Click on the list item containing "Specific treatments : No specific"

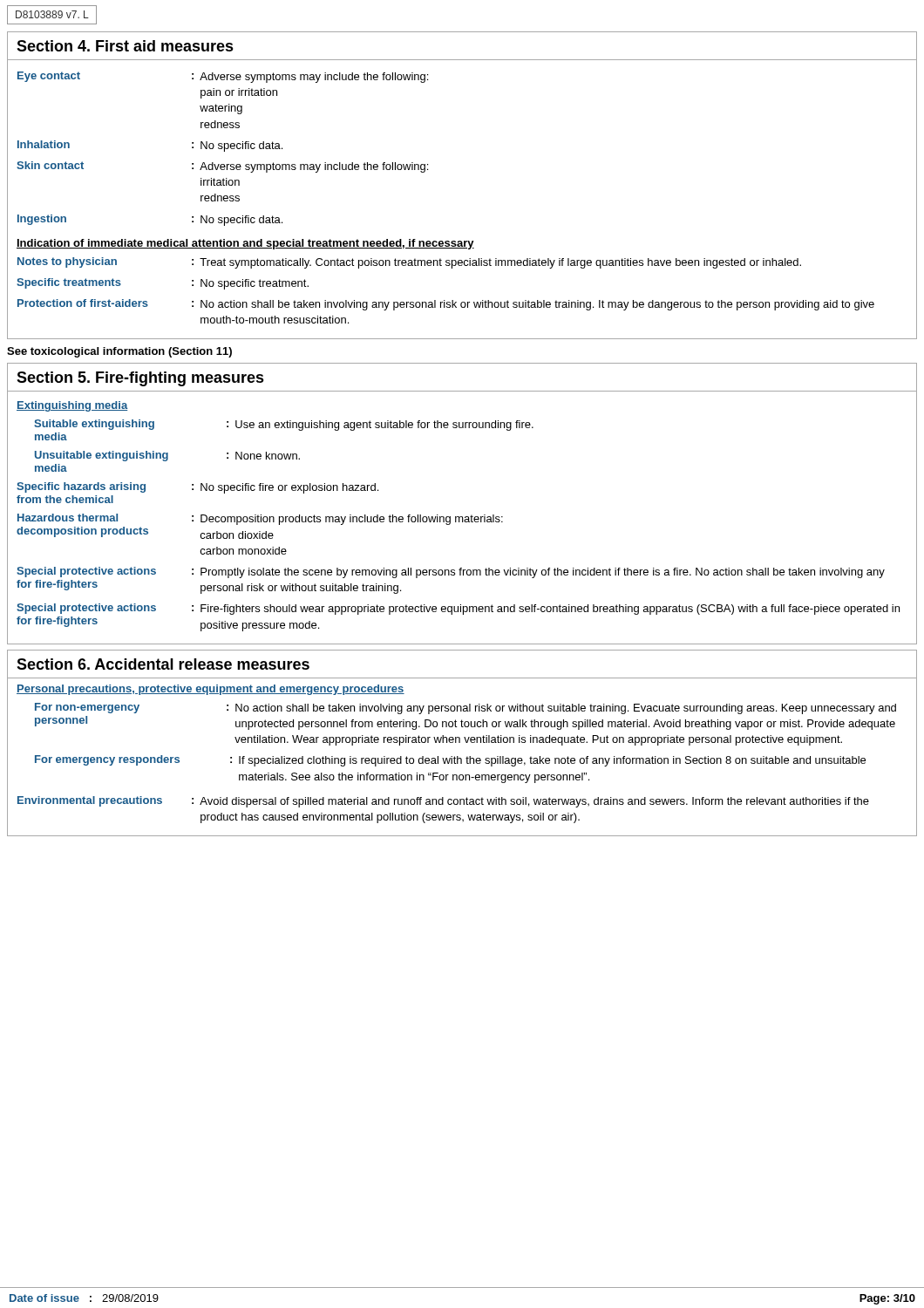click(x=80, y=284)
